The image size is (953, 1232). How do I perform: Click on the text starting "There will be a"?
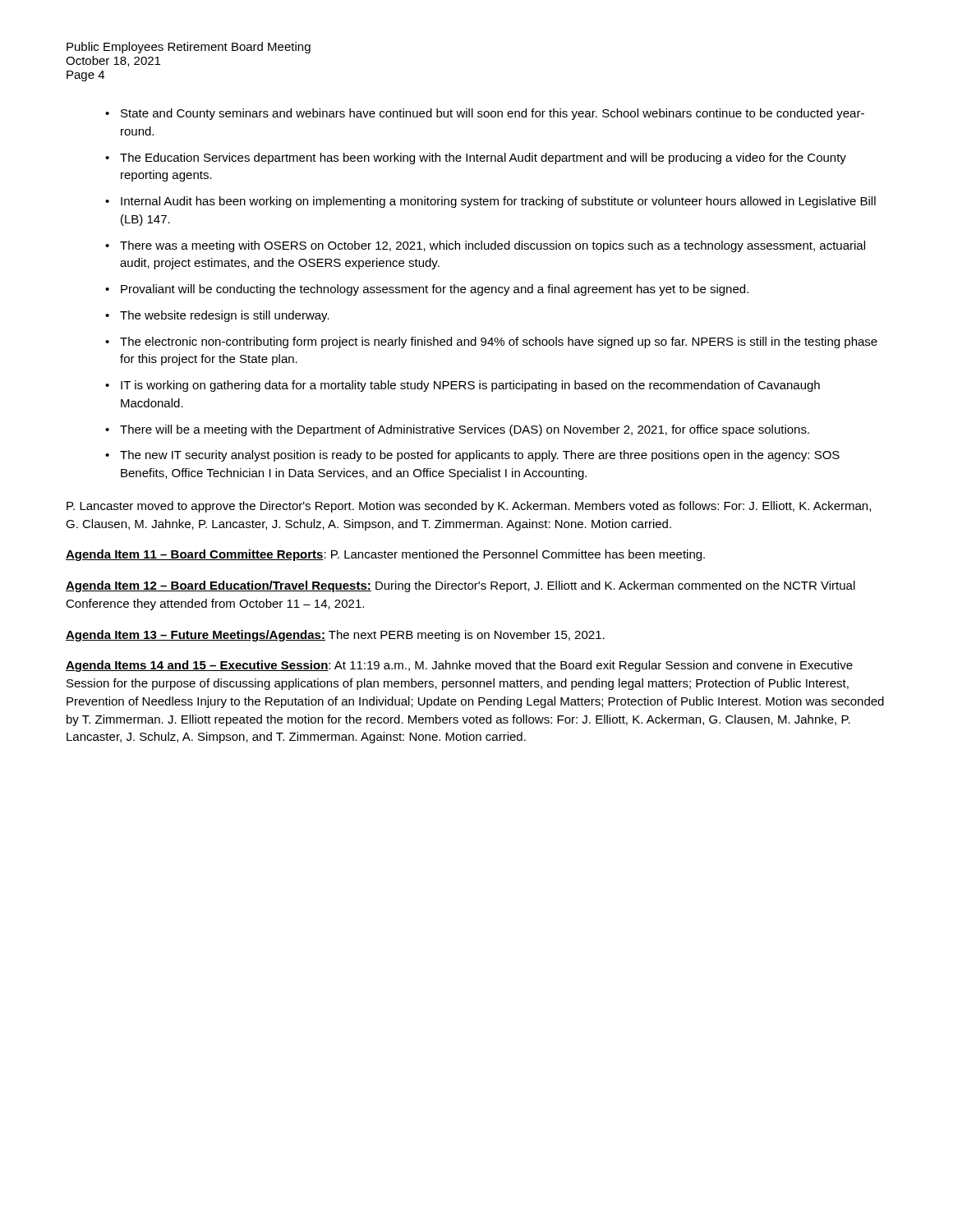pyautogui.click(x=465, y=429)
